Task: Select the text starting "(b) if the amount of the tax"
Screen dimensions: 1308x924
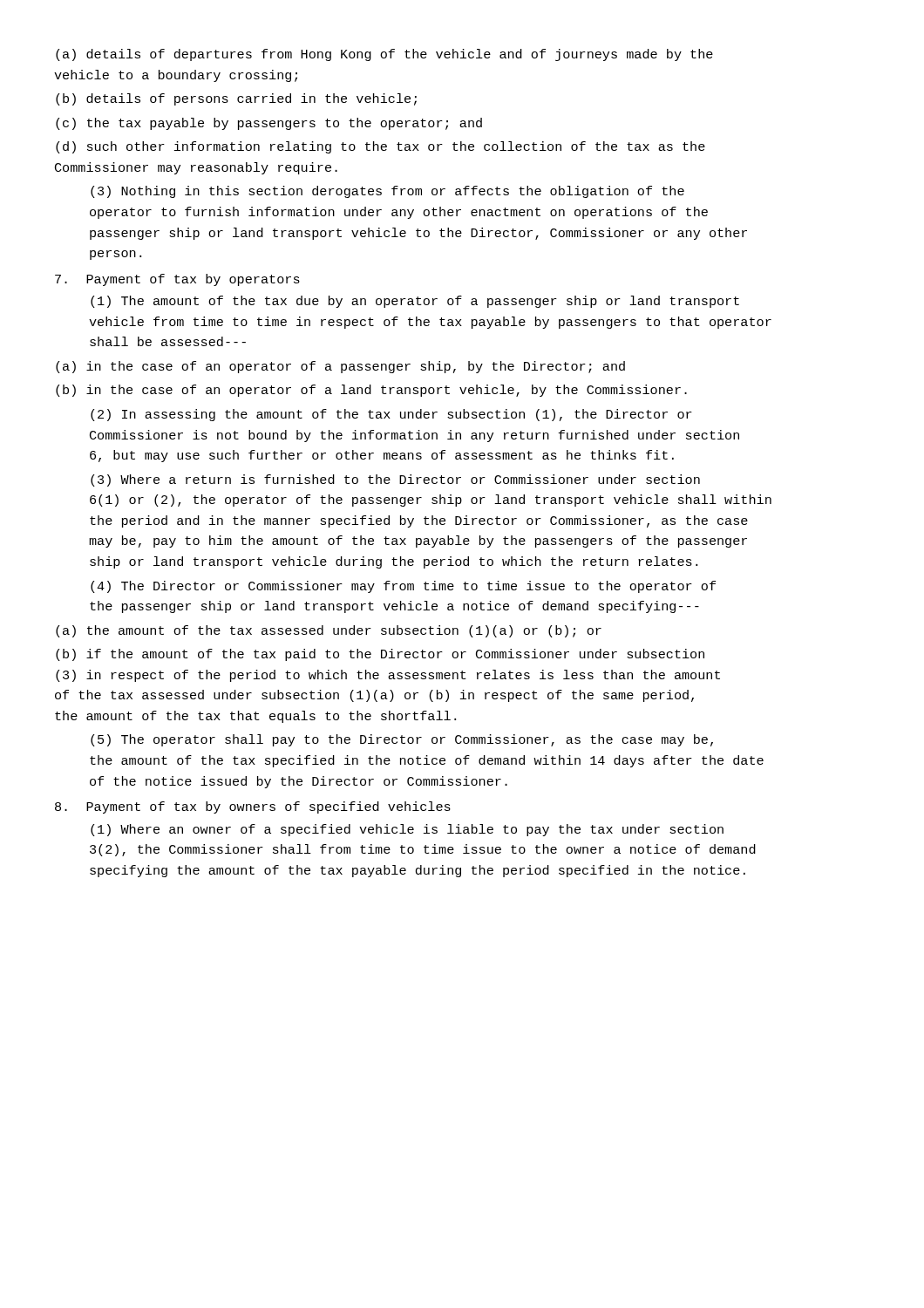Action: pos(388,686)
